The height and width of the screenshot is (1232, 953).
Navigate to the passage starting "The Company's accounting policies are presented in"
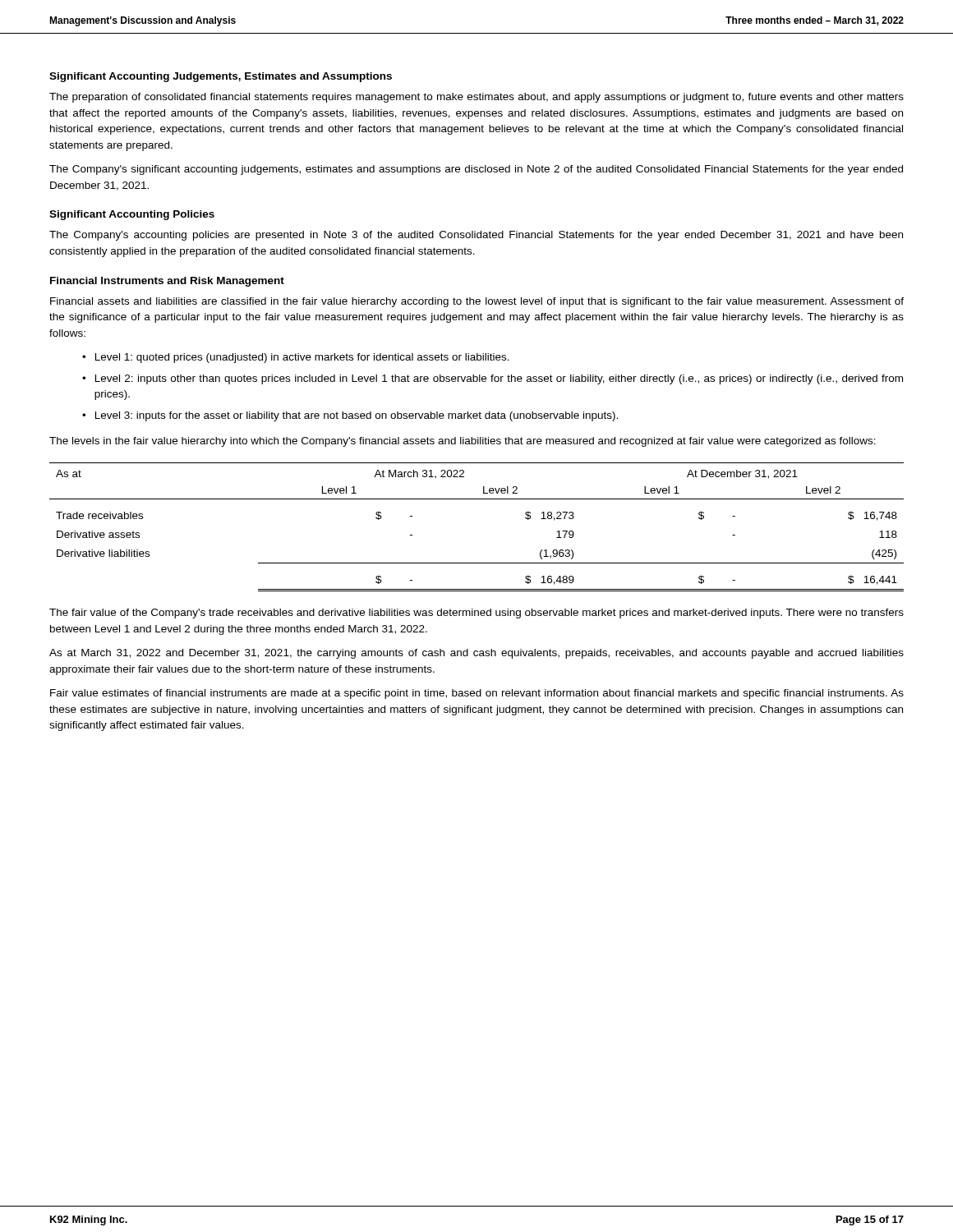coord(476,243)
